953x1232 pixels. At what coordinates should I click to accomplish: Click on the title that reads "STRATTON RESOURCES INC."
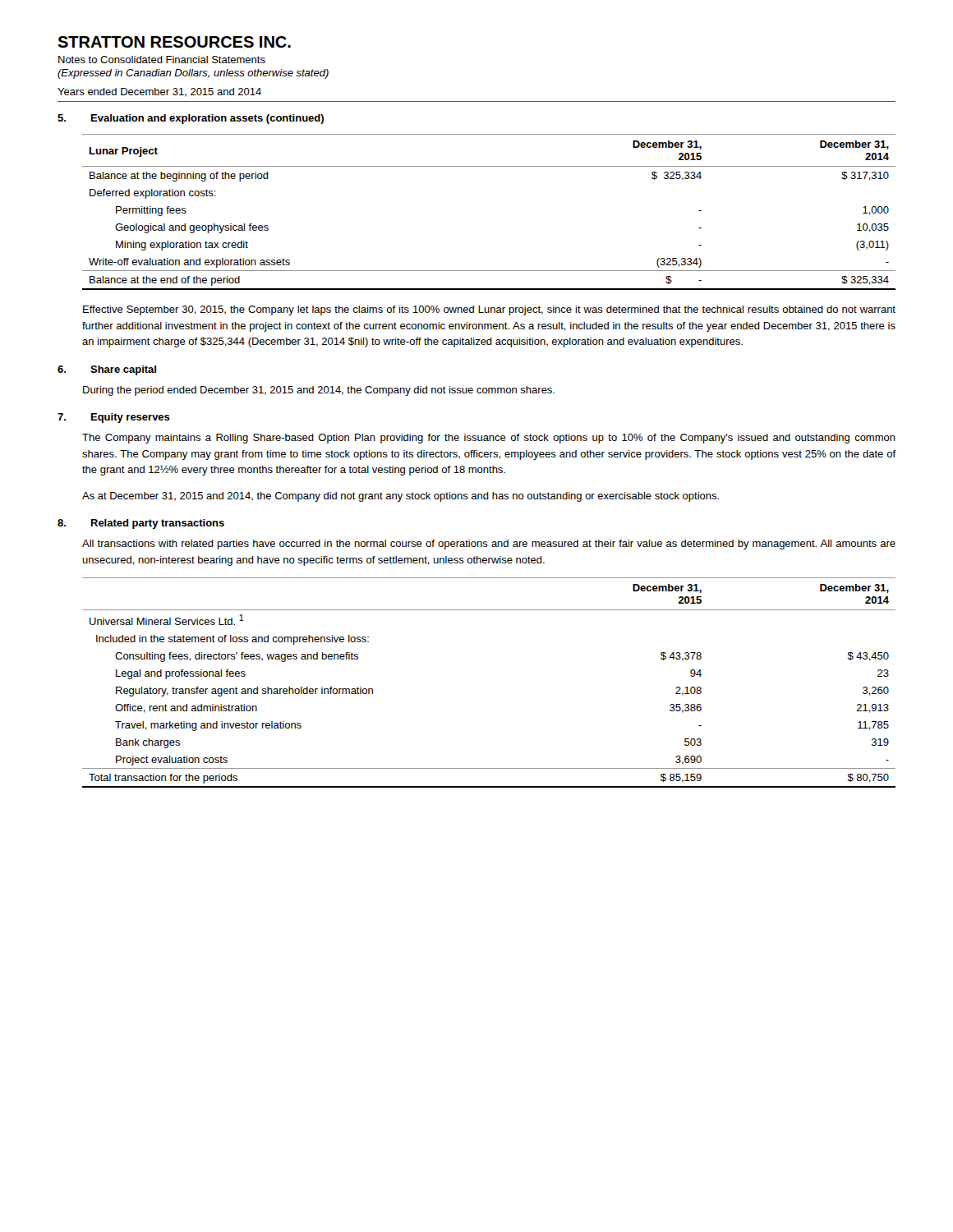coord(174,42)
